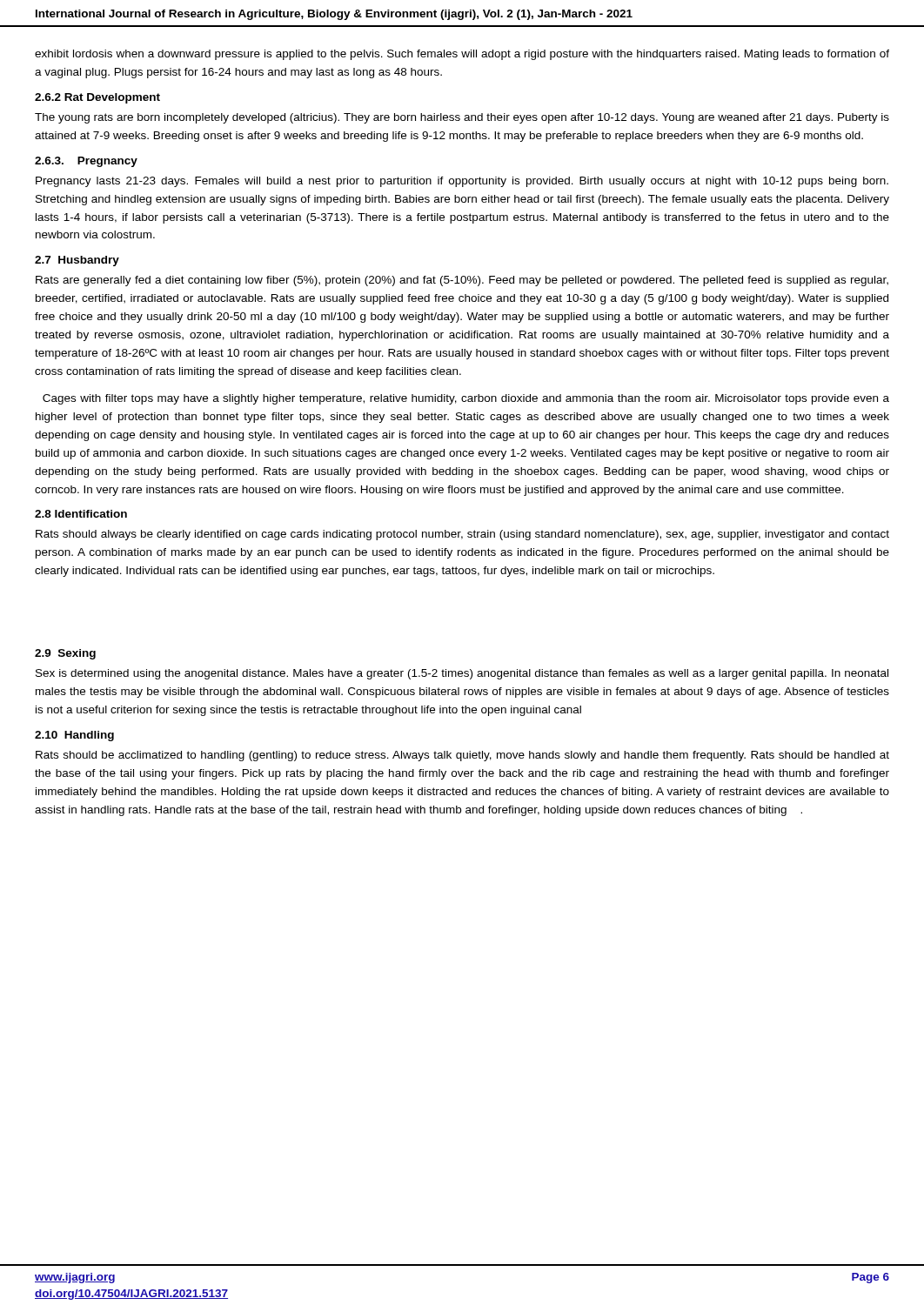Navigate to the text block starting "Sex is determined using the anogenital distance."
924x1305 pixels.
pyautogui.click(x=462, y=692)
